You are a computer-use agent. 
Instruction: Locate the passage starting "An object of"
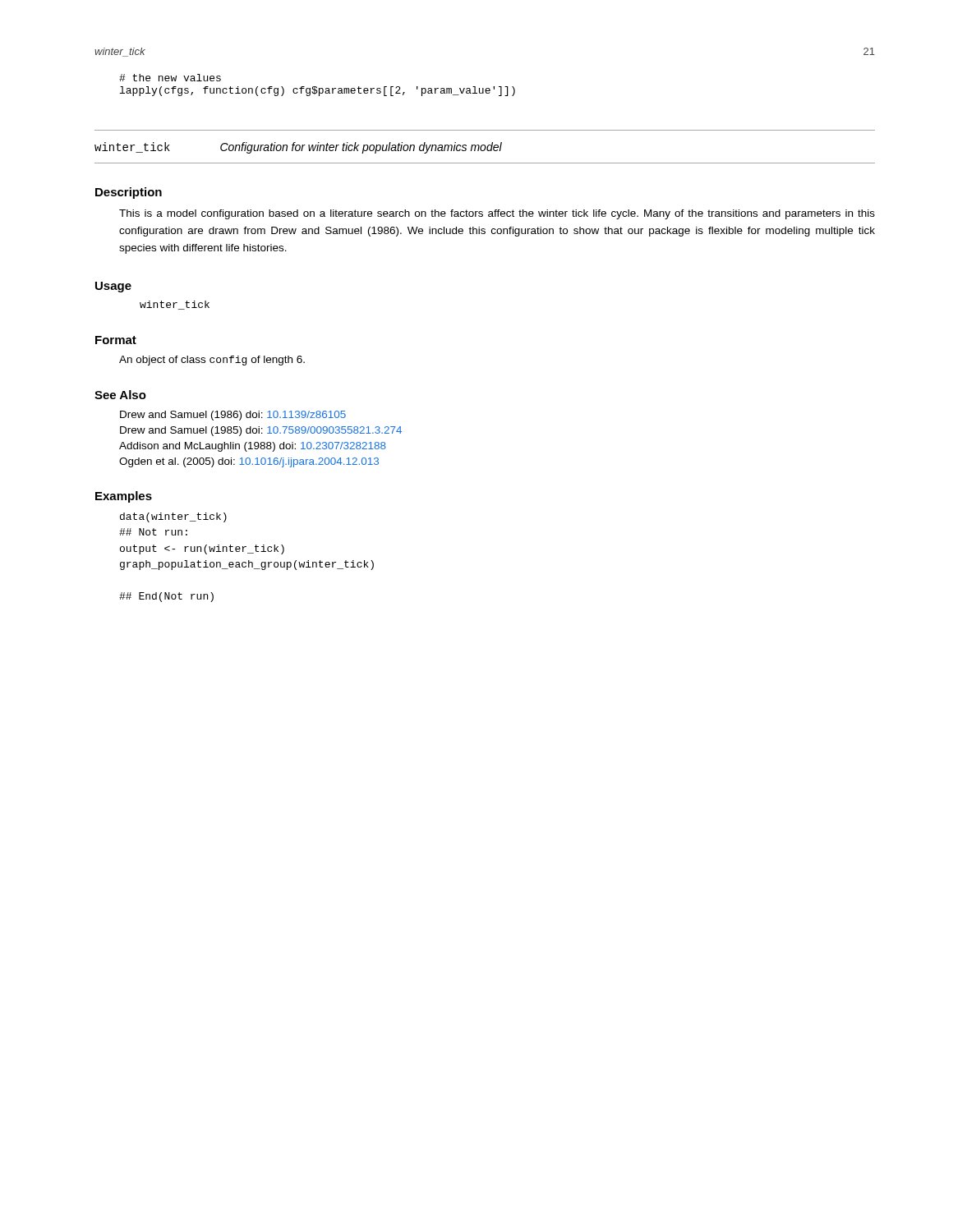[x=212, y=360]
